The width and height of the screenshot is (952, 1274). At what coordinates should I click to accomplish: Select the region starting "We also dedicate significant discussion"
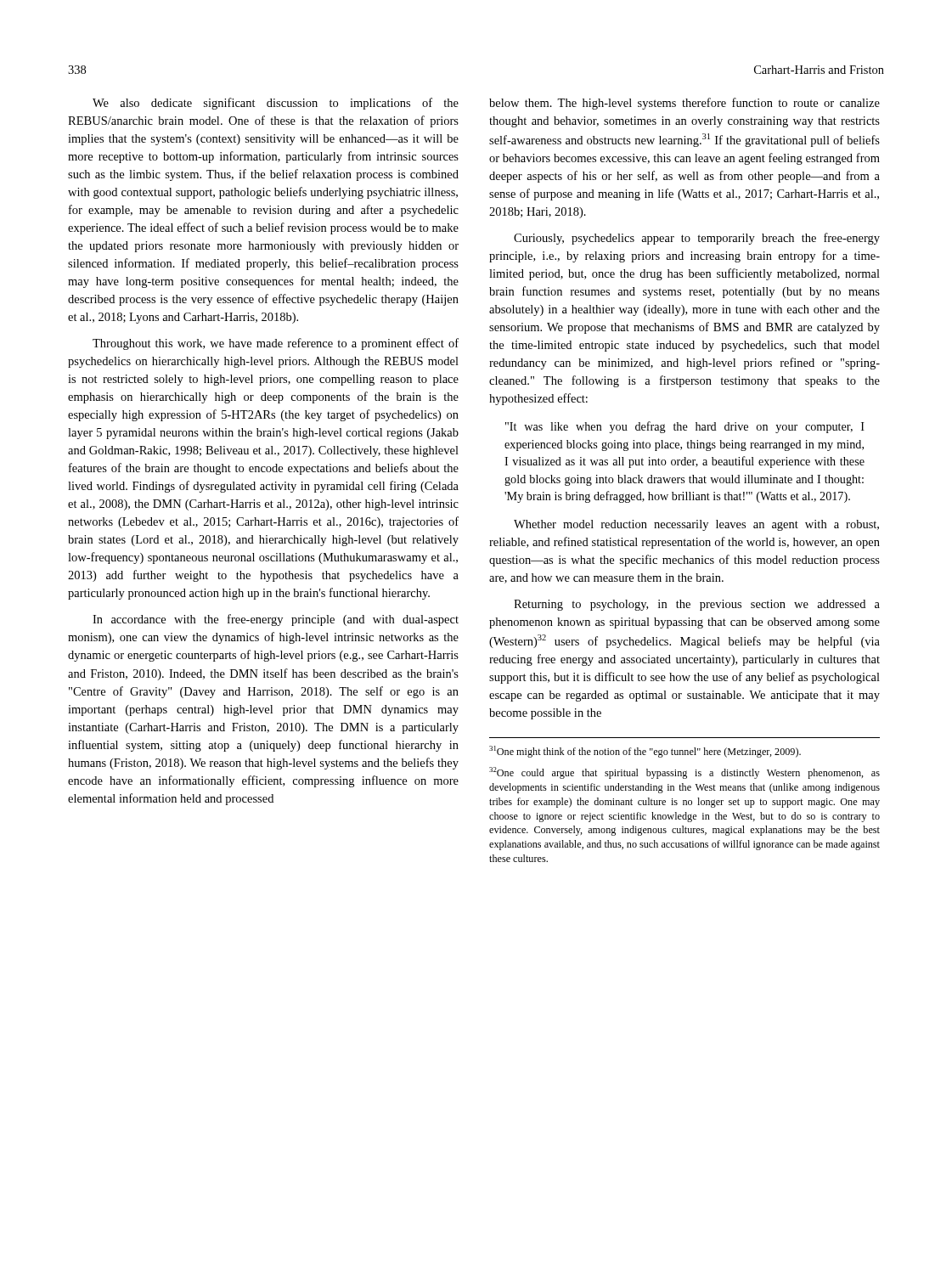click(263, 210)
